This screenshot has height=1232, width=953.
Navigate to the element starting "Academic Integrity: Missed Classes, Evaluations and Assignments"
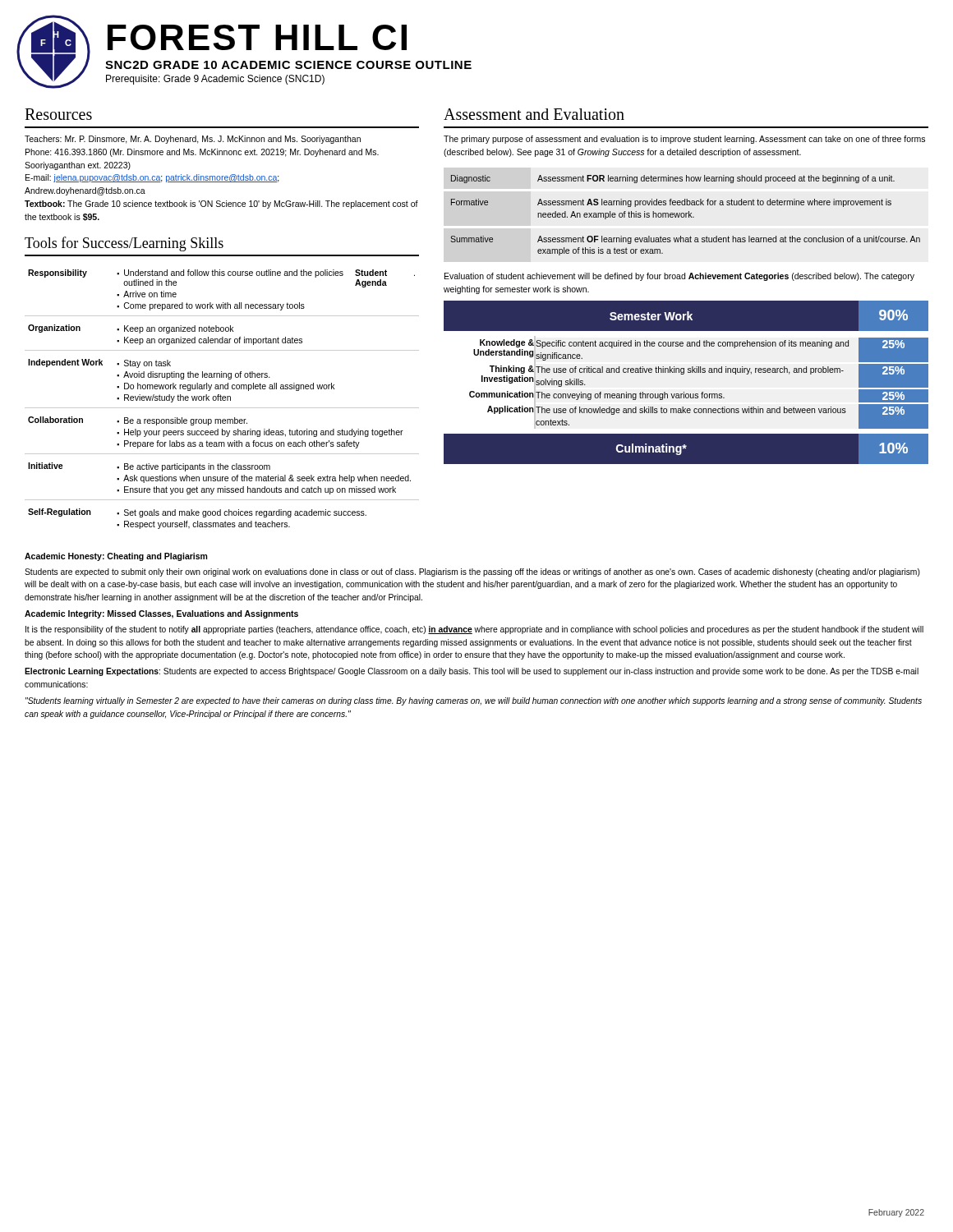point(162,614)
